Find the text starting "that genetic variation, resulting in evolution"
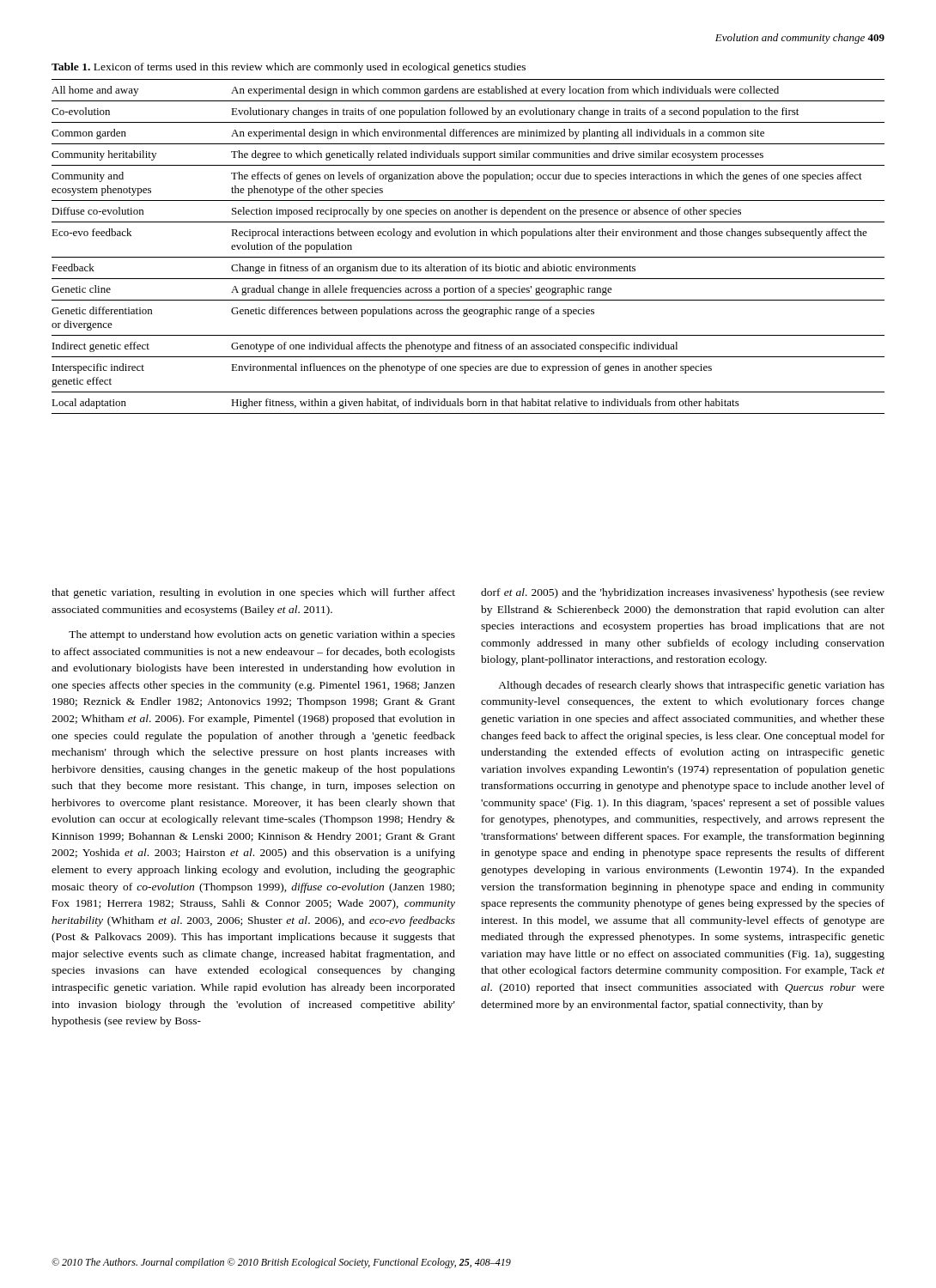This screenshot has width=936, height=1288. (253, 807)
